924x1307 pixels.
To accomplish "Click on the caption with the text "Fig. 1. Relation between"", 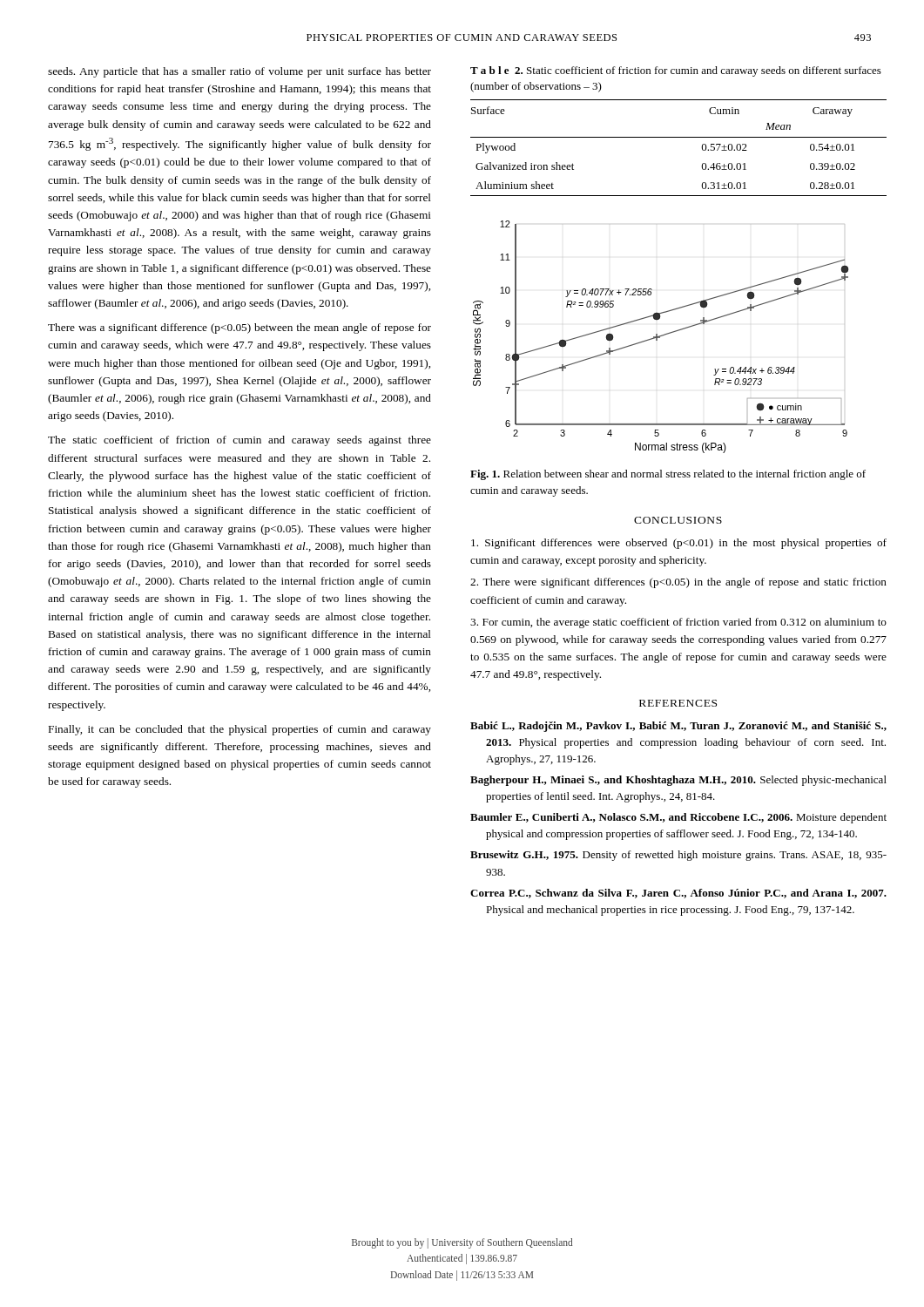I will pyautogui.click(x=668, y=482).
